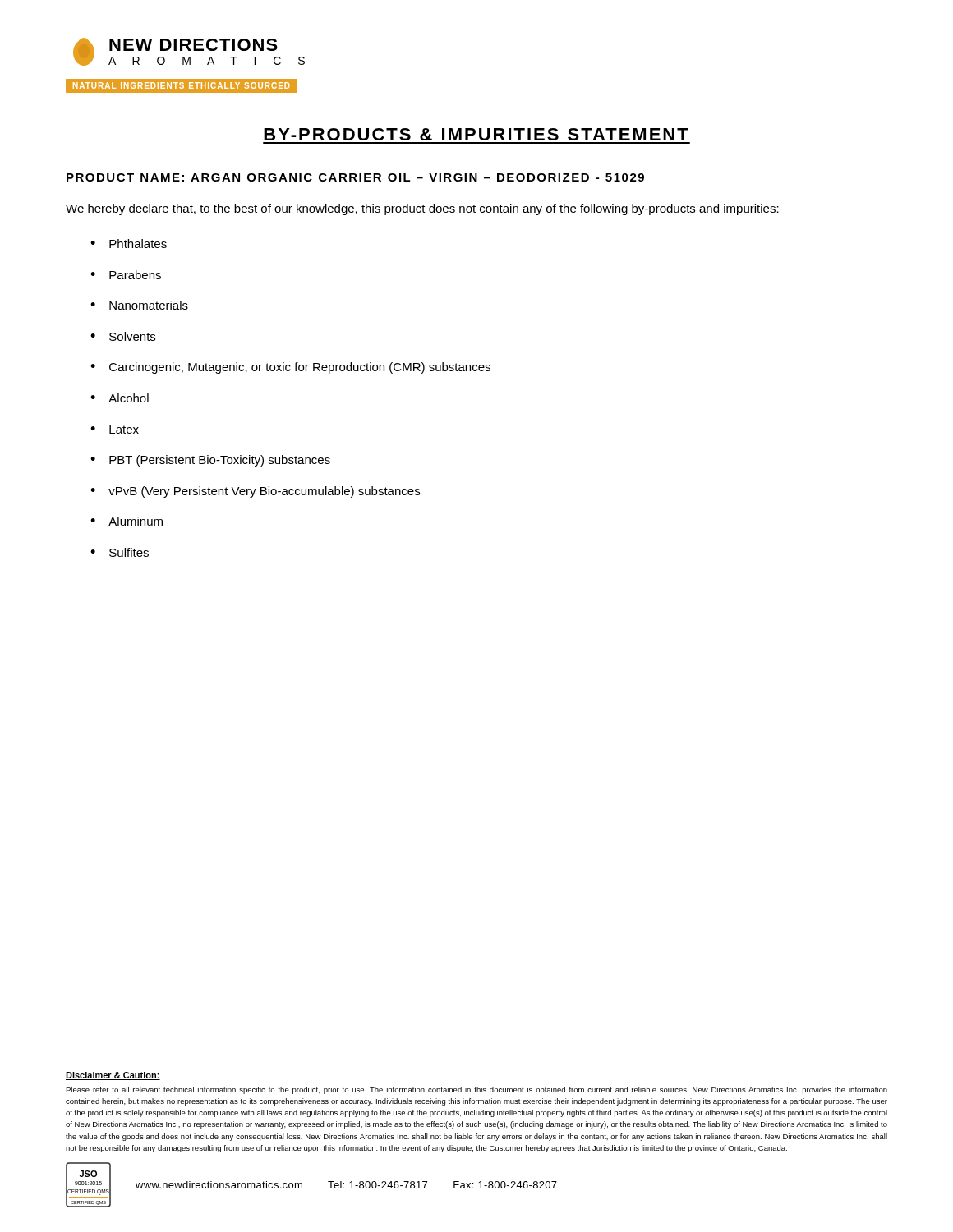This screenshot has width=953, height=1232.
Task: Locate the block starting "Disclaimer & Caution: Please refer to all relevant"
Action: tap(476, 1112)
